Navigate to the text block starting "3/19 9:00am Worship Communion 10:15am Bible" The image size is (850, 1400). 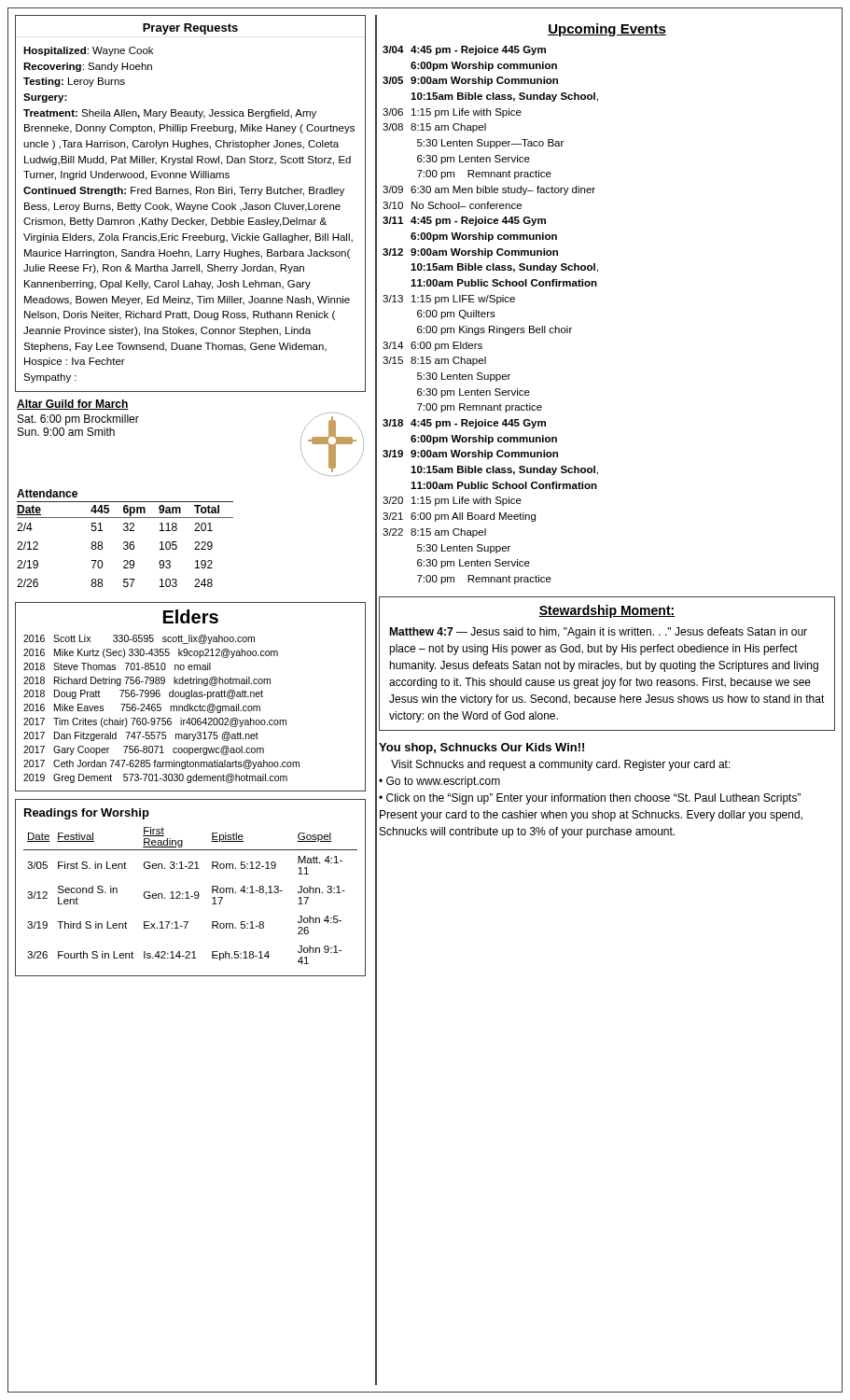click(491, 470)
